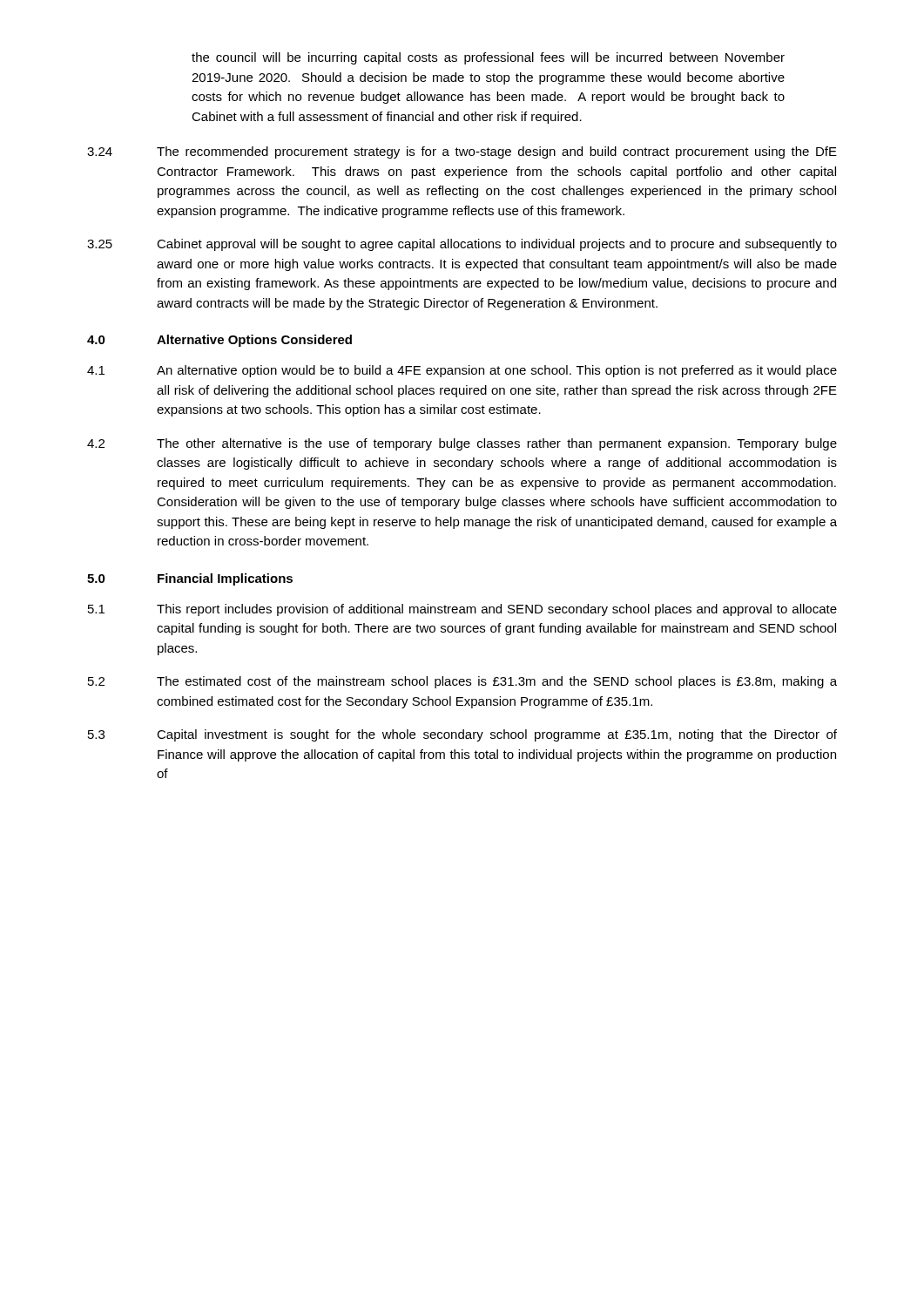924x1307 pixels.
Task: Select the list item that reads "5.2 The estimated"
Action: (x=462, y=691)
